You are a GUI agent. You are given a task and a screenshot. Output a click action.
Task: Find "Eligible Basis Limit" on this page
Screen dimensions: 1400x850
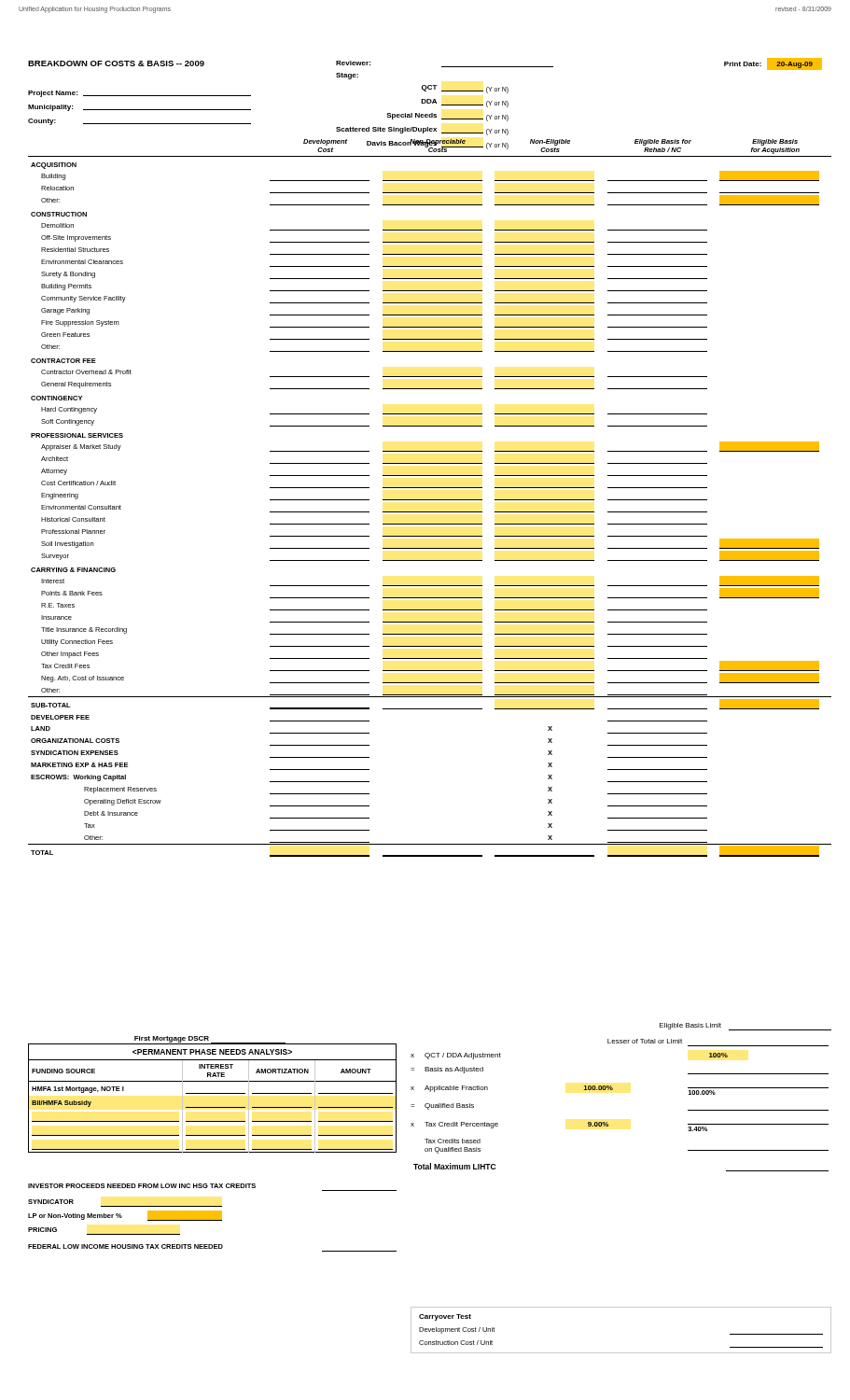coord(745,1027)
